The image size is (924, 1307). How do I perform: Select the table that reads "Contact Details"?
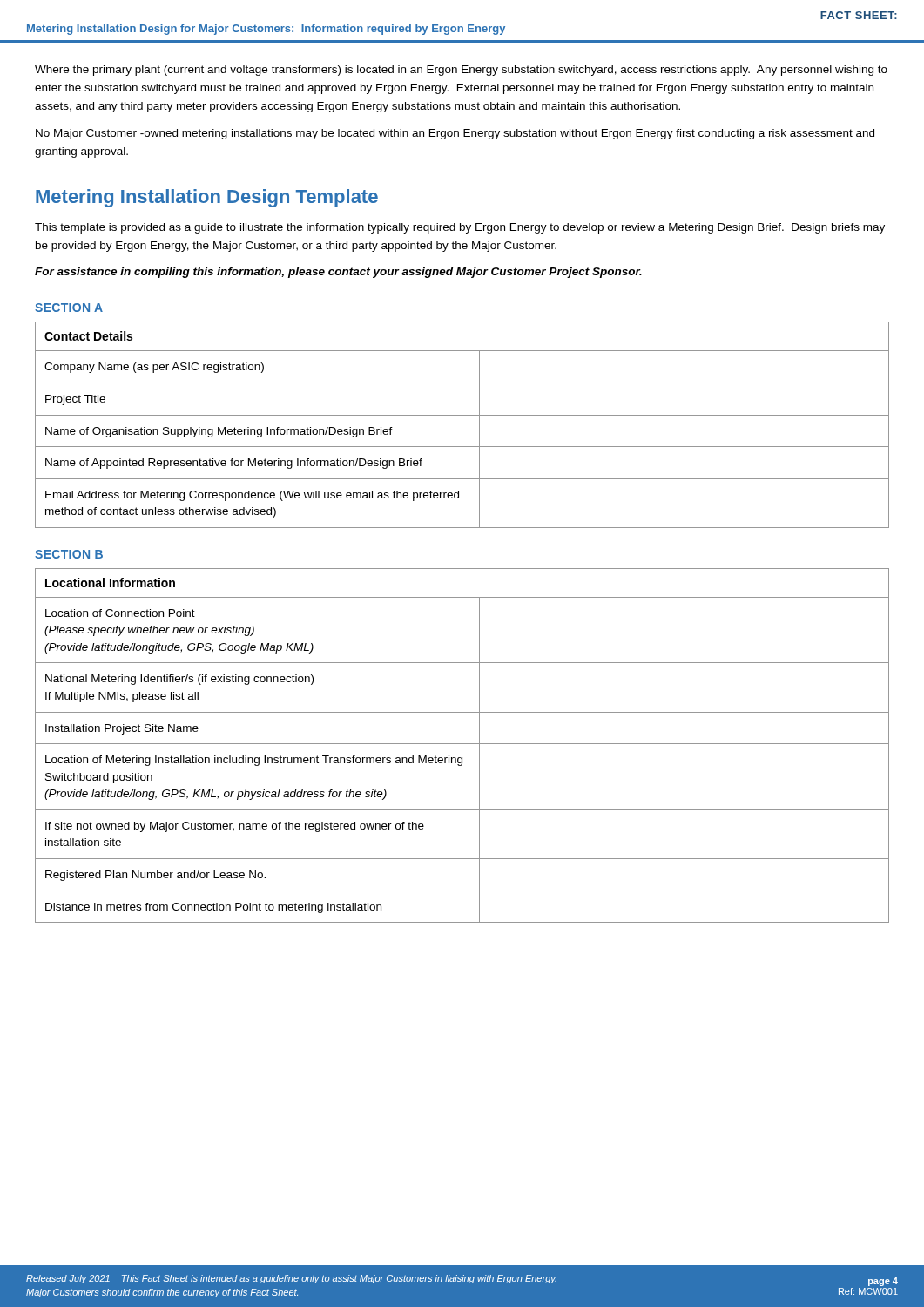(x=462, y=425)
